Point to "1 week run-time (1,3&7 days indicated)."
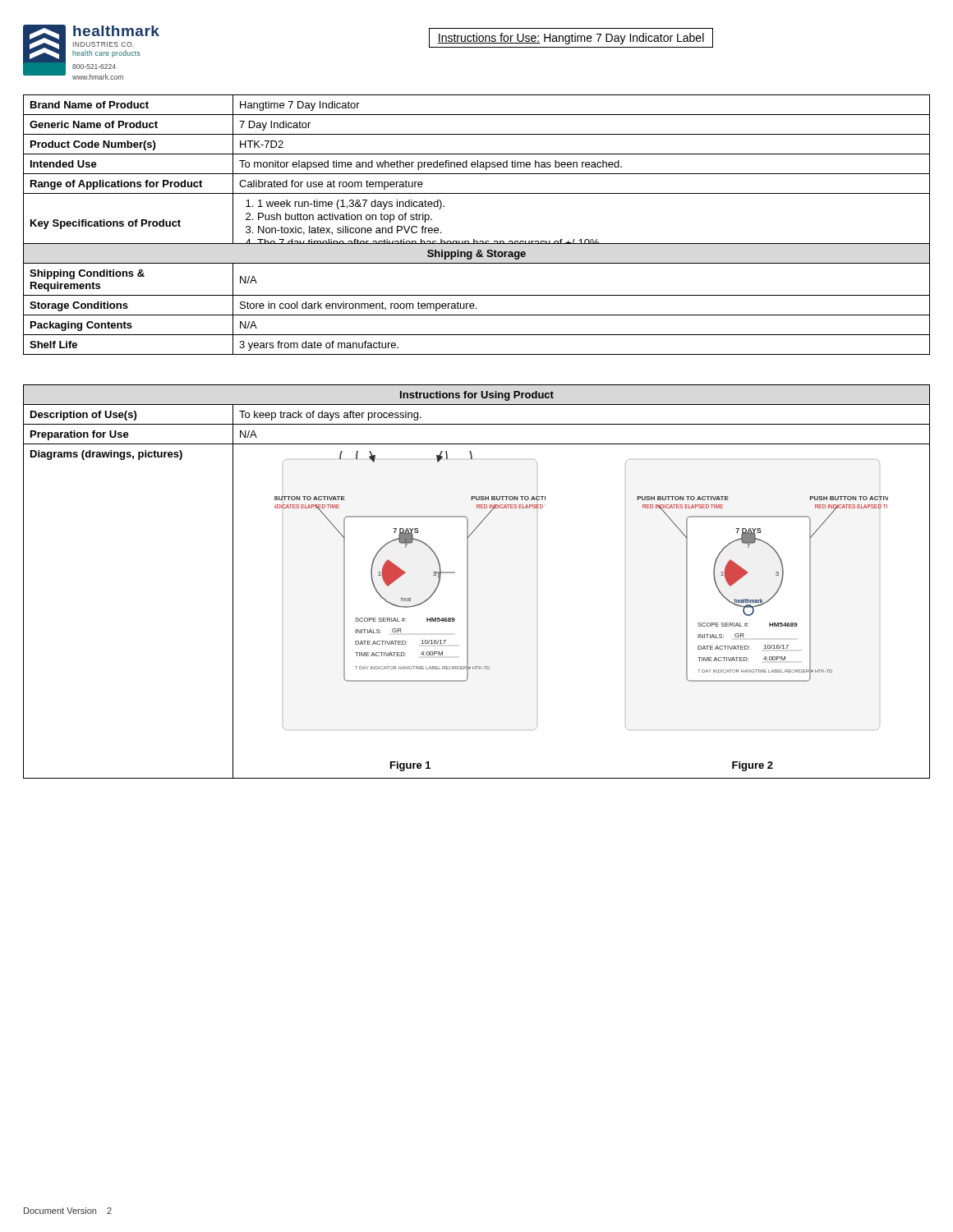Image resolution: width=953 pixels, height=1232 pixels. (x=351, y=203)
